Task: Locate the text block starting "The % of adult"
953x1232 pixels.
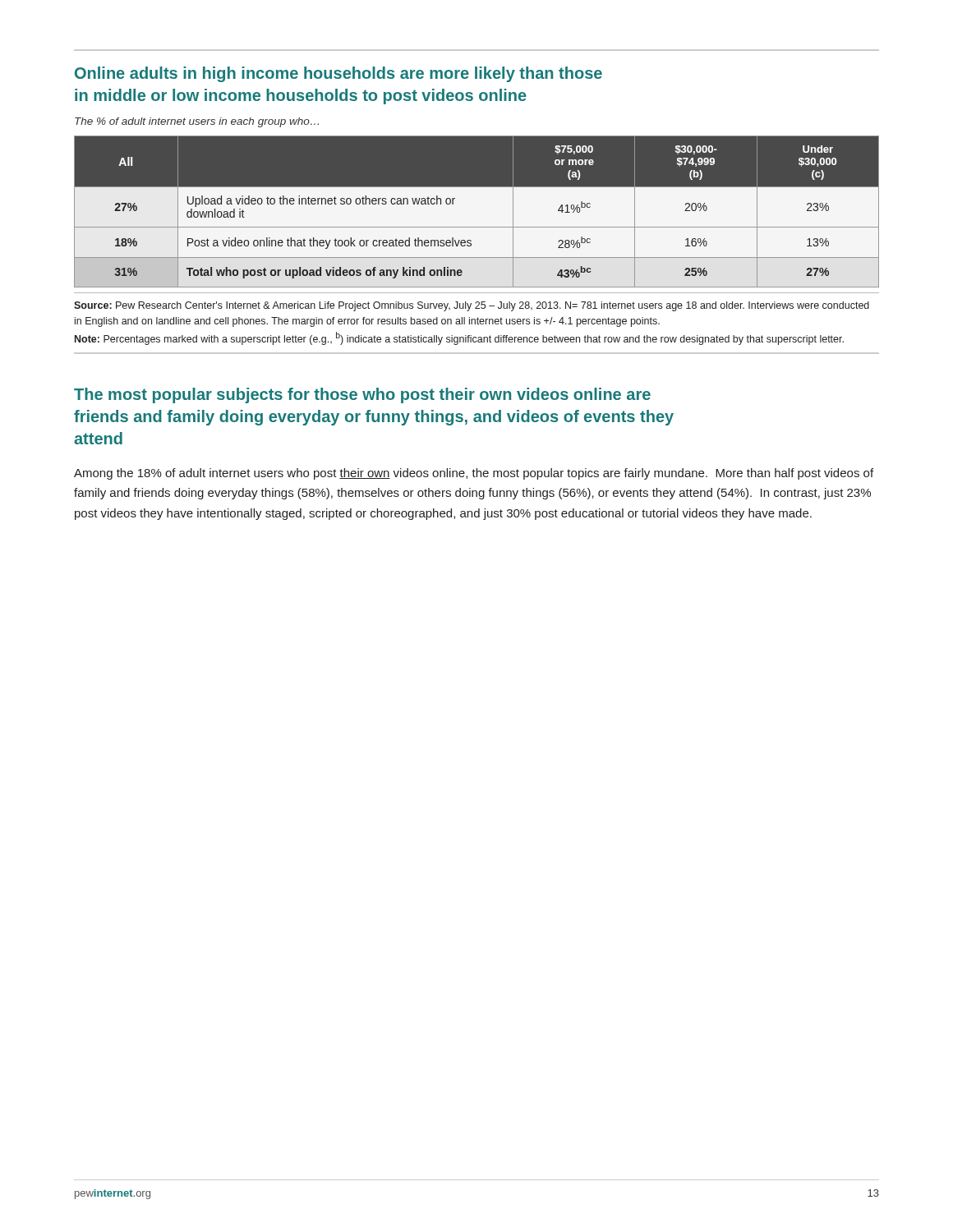Action: pos(197,121)
